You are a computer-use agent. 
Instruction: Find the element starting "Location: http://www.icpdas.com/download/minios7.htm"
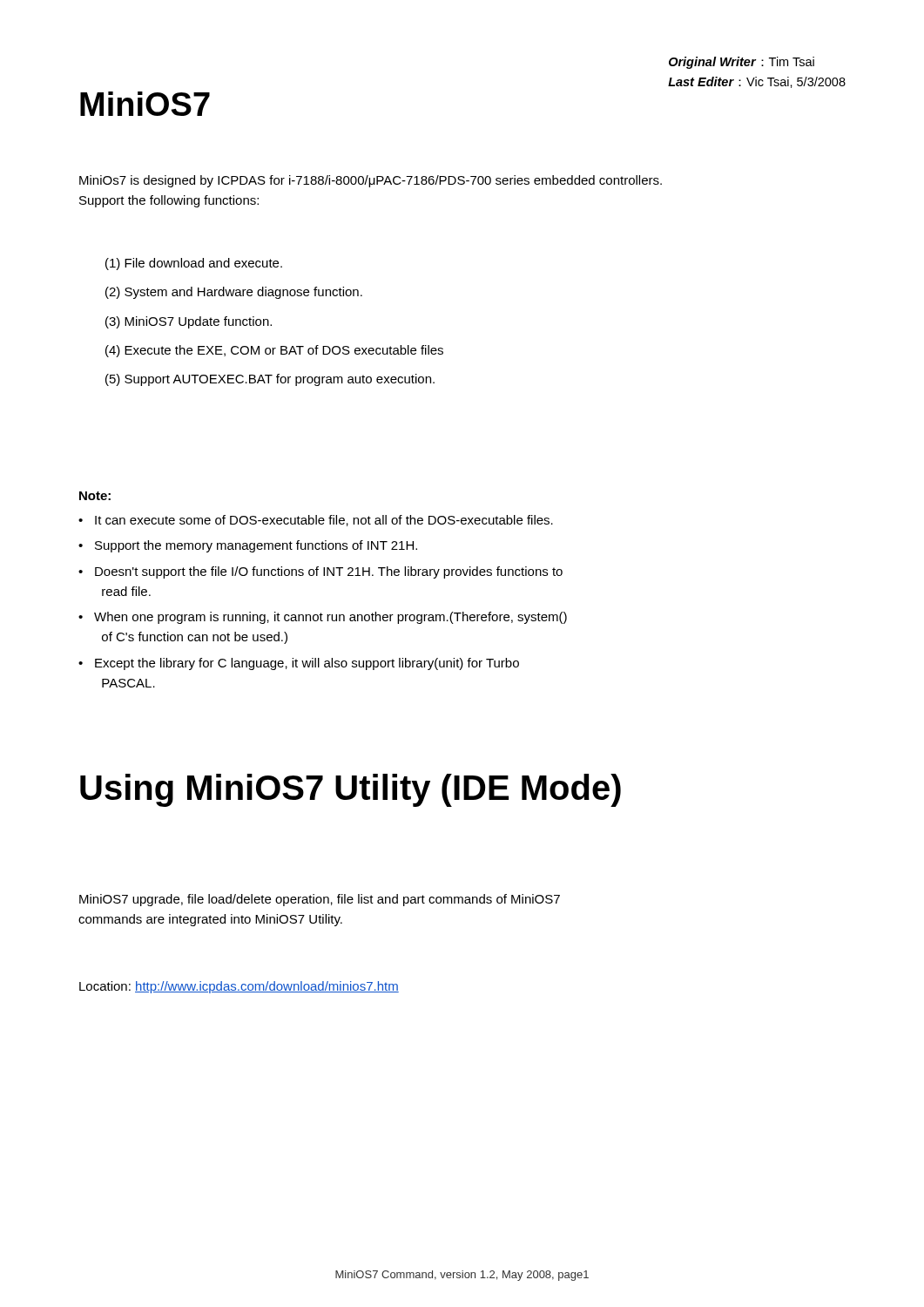(x=238, y=986)
